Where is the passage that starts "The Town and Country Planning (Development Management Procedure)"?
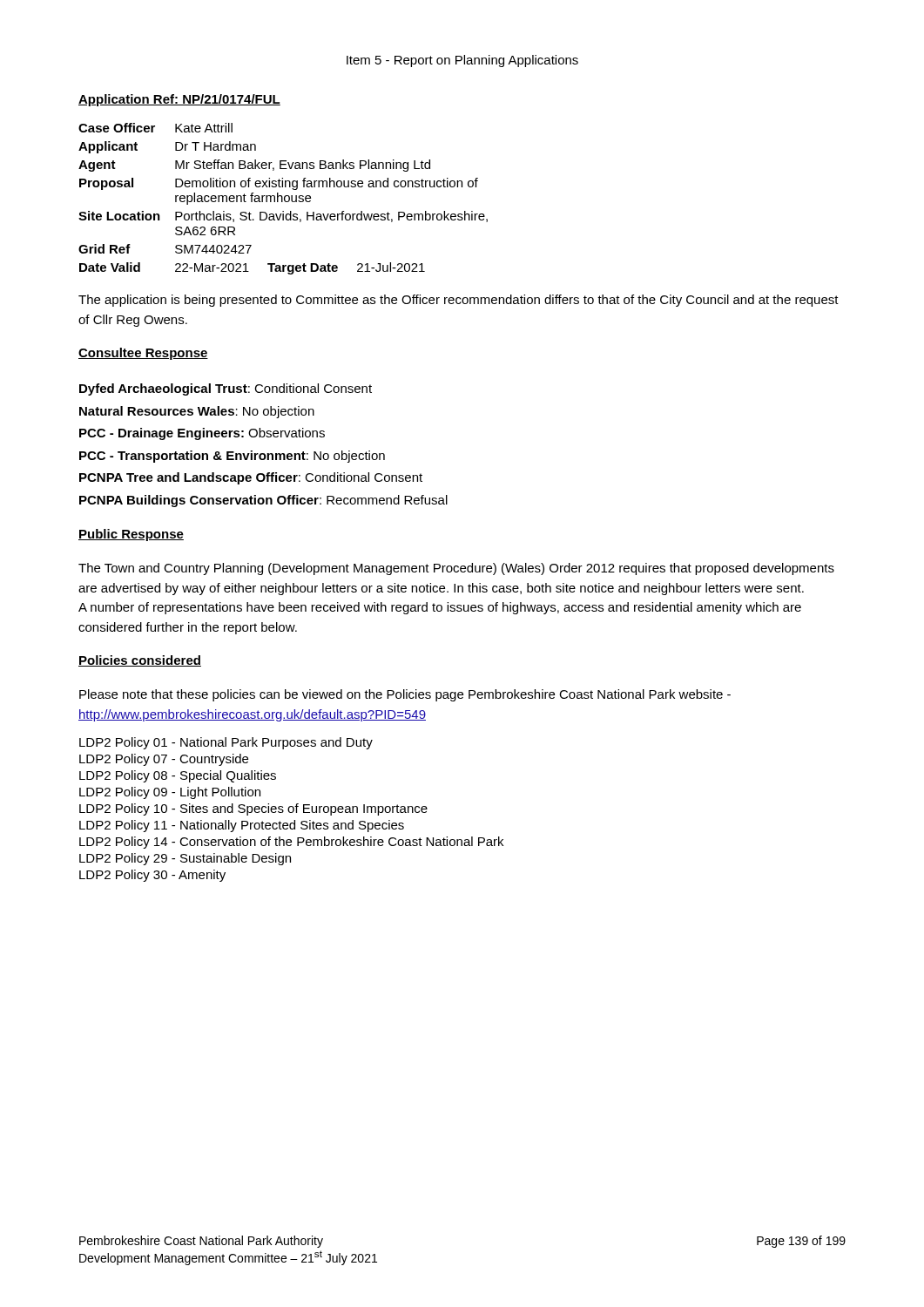Viewport: 924px width, 1307px height. click(456, 597)
